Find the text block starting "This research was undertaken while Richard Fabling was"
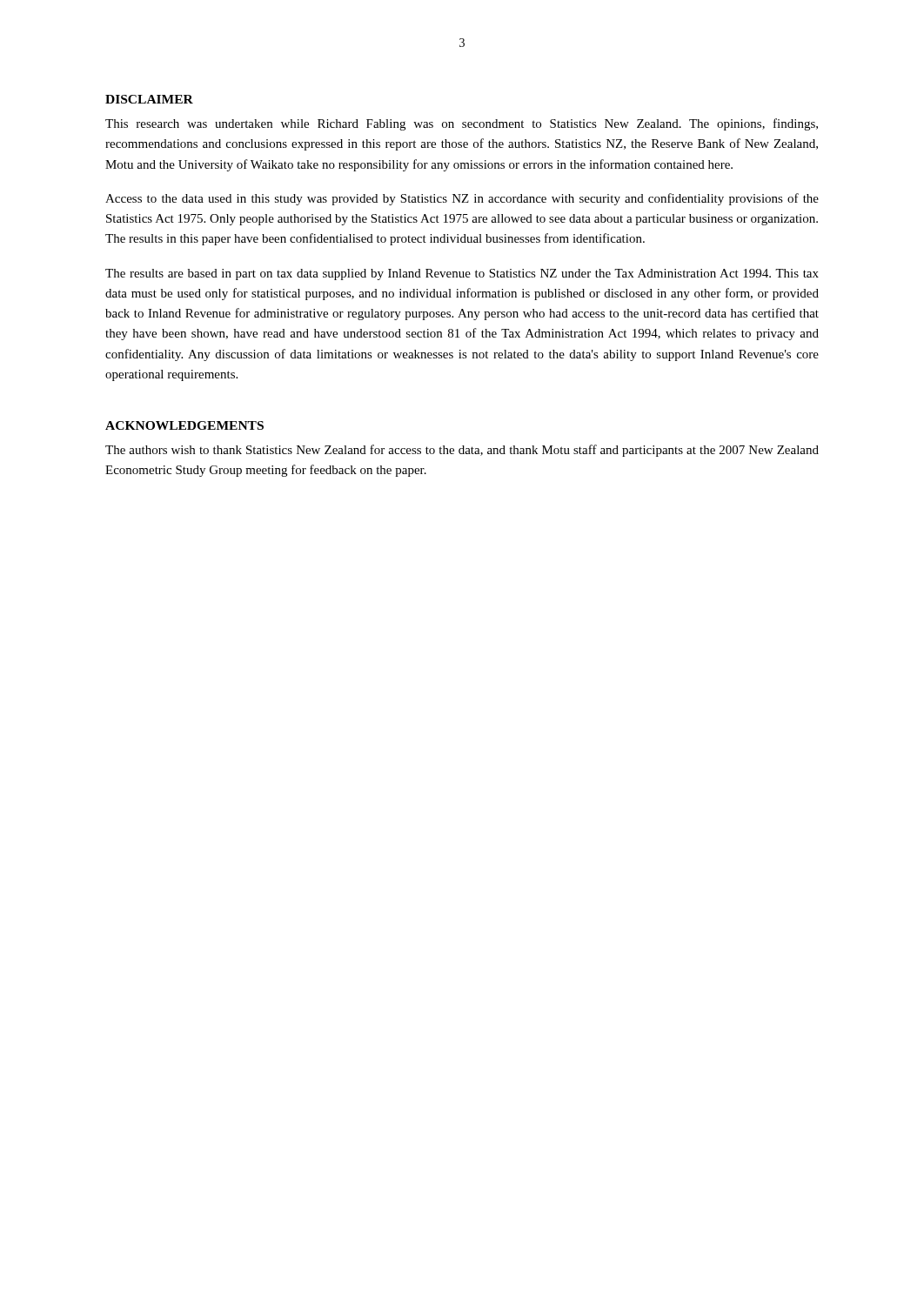The width and height of the screenshot is (924, 1305). [462, 144]
